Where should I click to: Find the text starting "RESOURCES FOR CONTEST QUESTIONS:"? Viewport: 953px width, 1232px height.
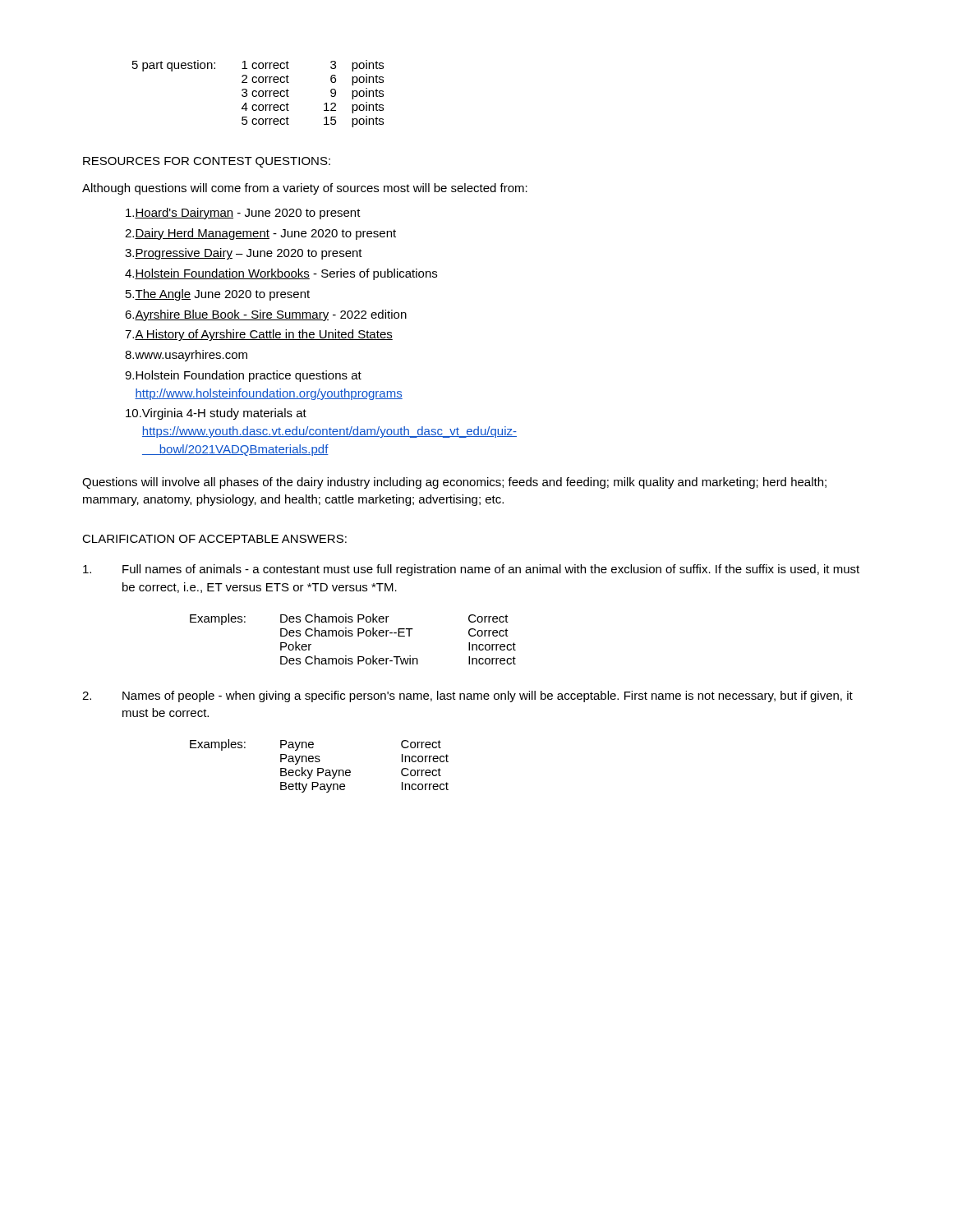[207, 161]
